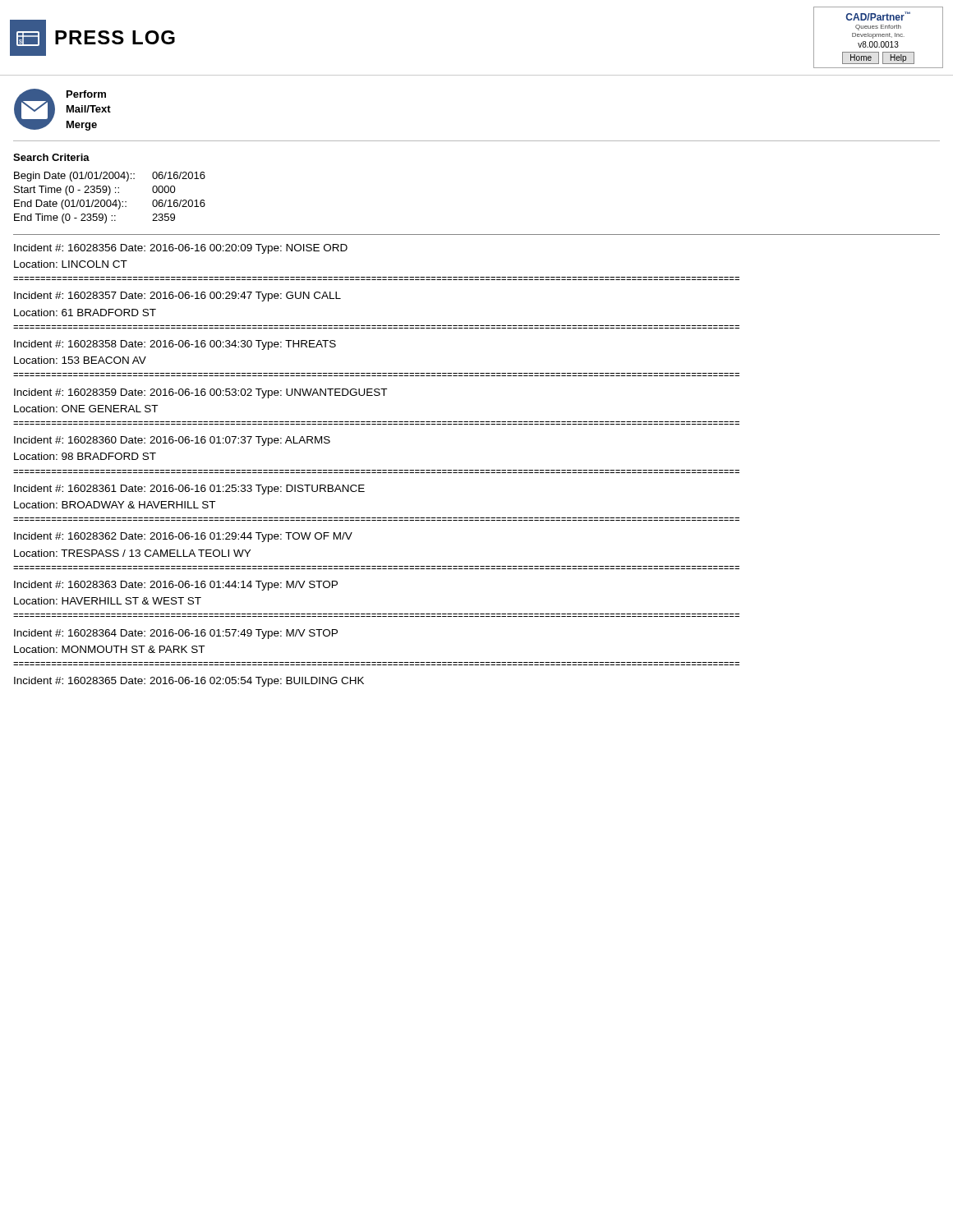
Task: Click on the block starting "Begin Date (01/01/2004):: 06/16/2016"
Action: point(109,196)
